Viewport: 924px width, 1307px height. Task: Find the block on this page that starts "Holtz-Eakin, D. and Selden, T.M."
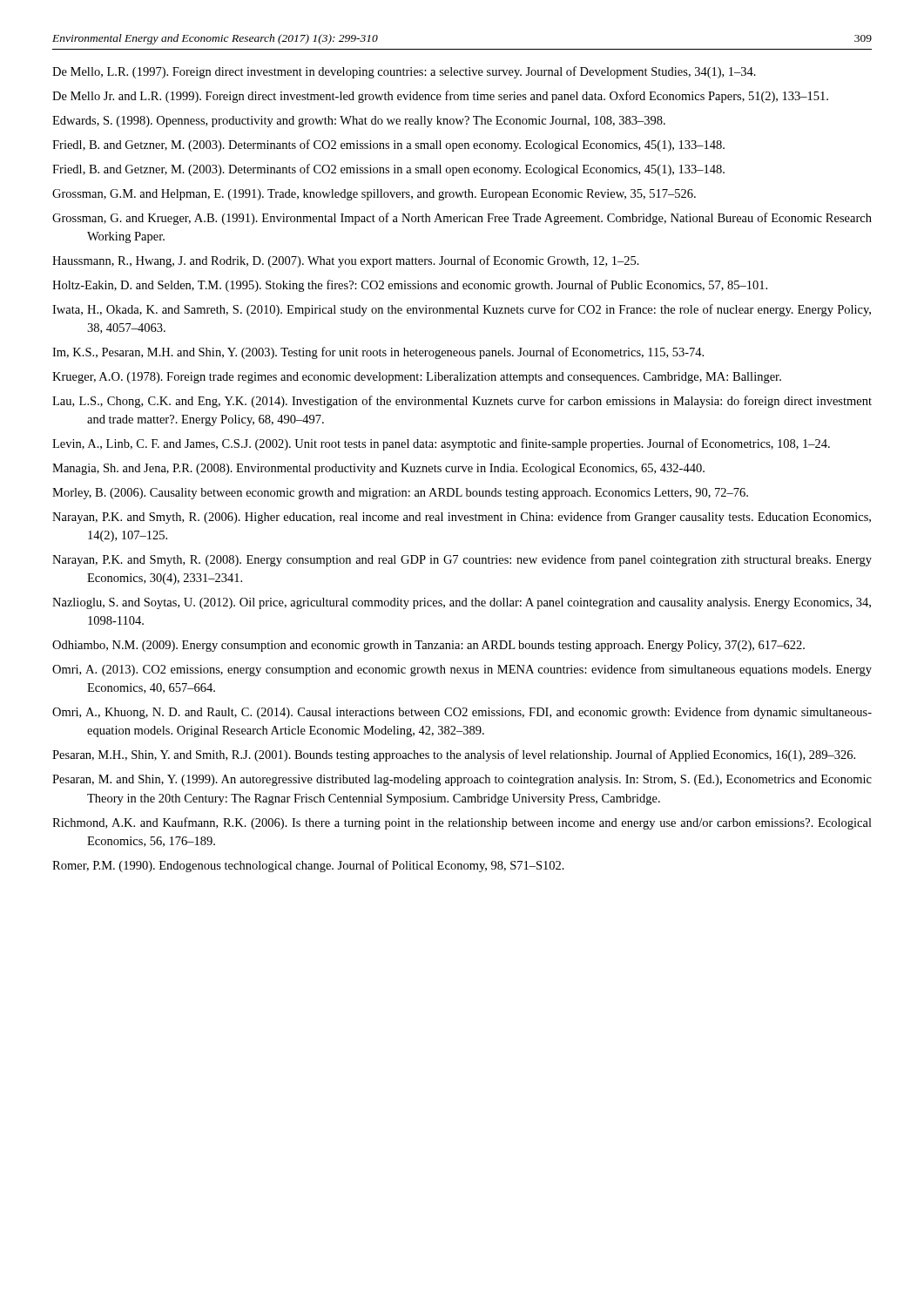coord(410,285)
